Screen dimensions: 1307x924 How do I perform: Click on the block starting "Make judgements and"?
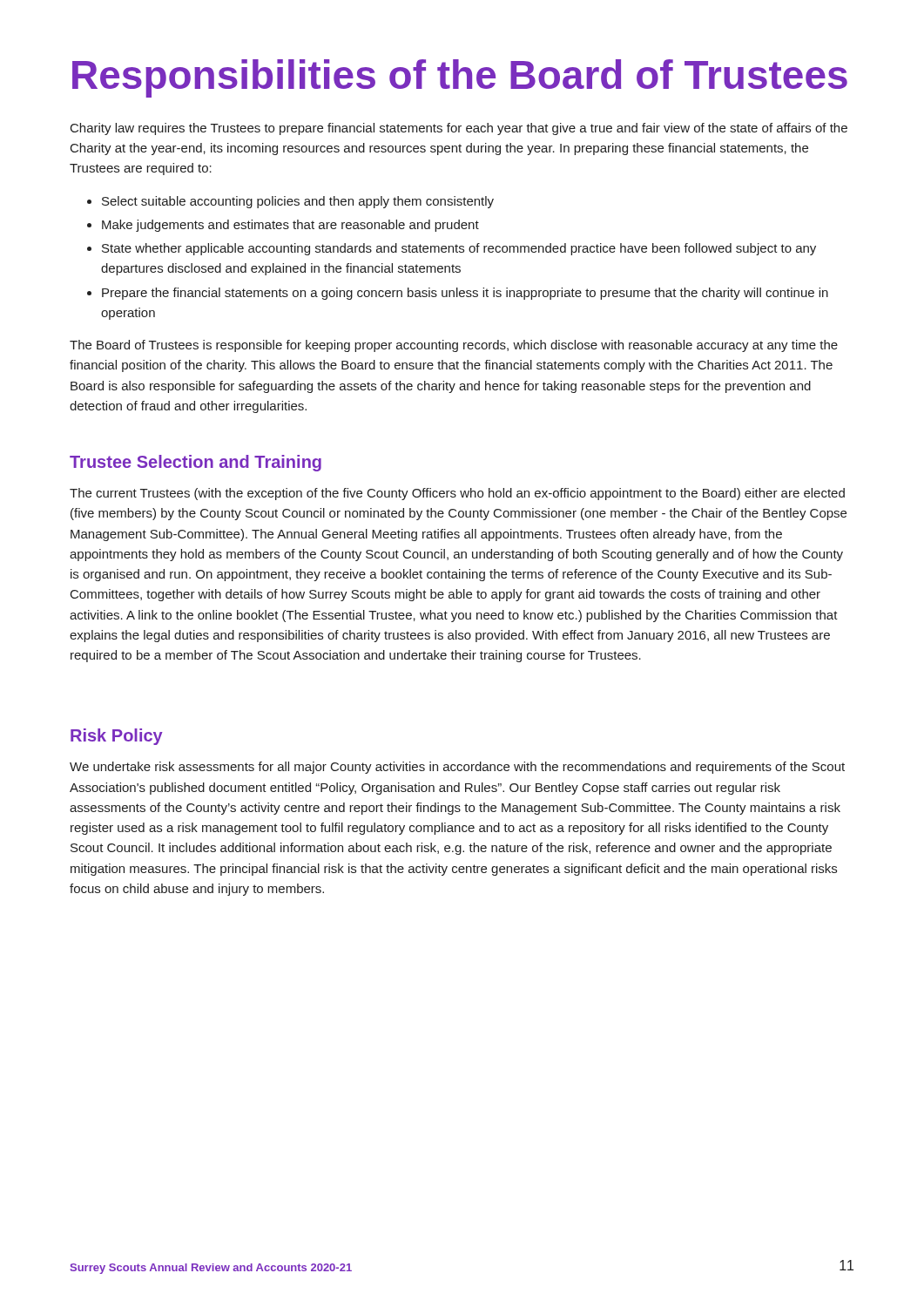pyautogui.click(x=290, y=224)
